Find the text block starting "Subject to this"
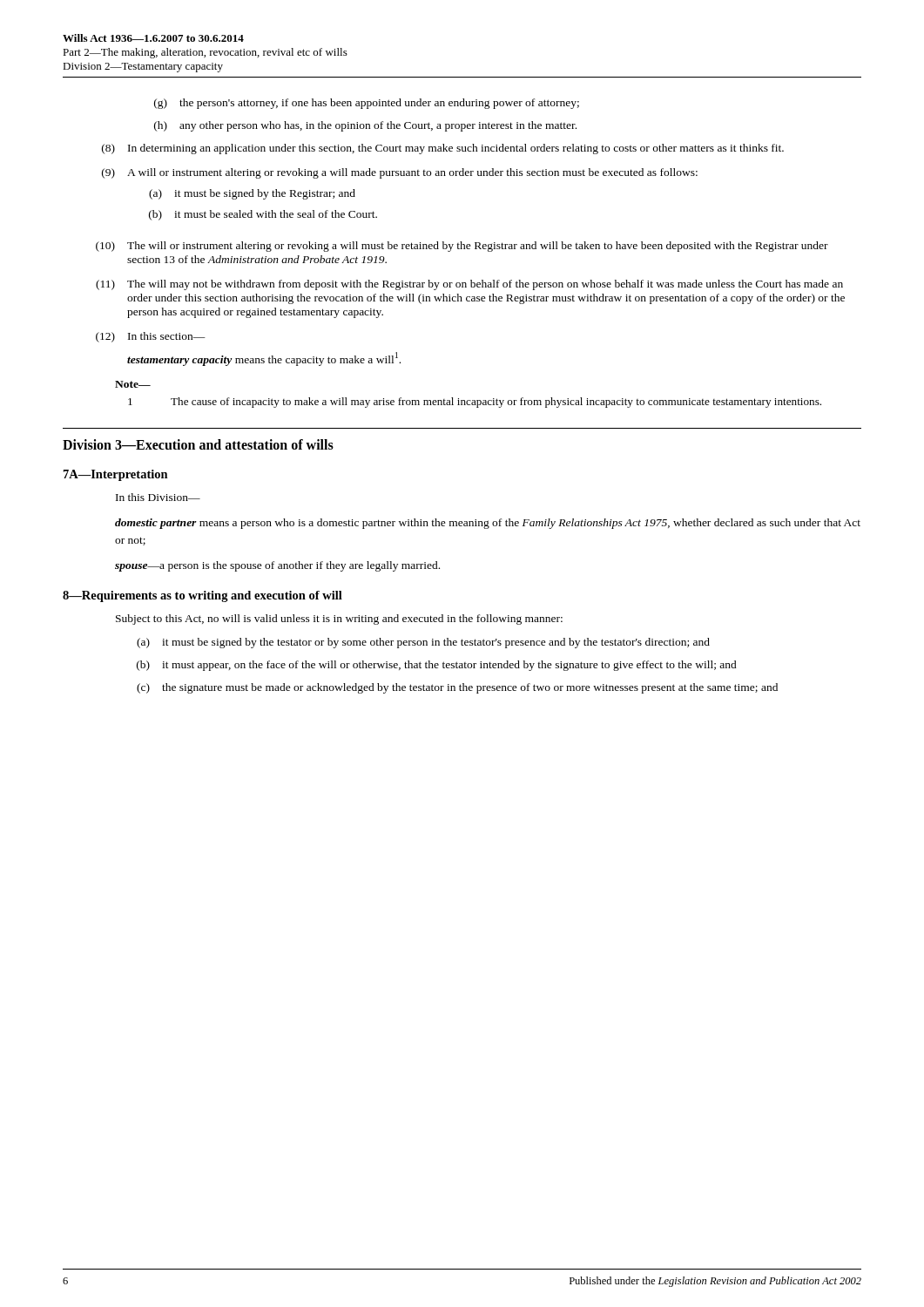 point(488,618)
